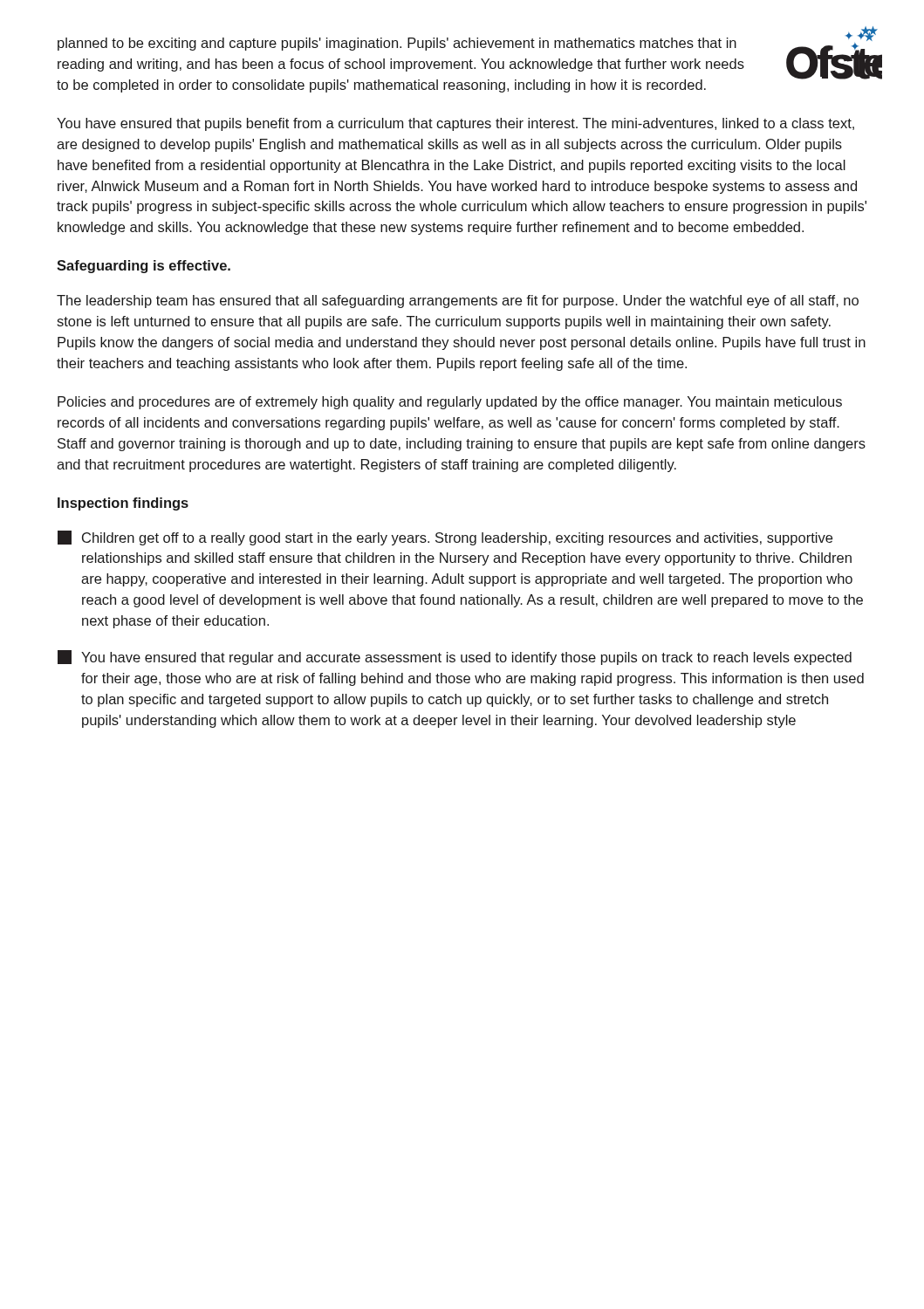Locate the block of text that opens with "You have ensured that regular and accurate assessment"

pyautogui.click(x=462, y=689)
